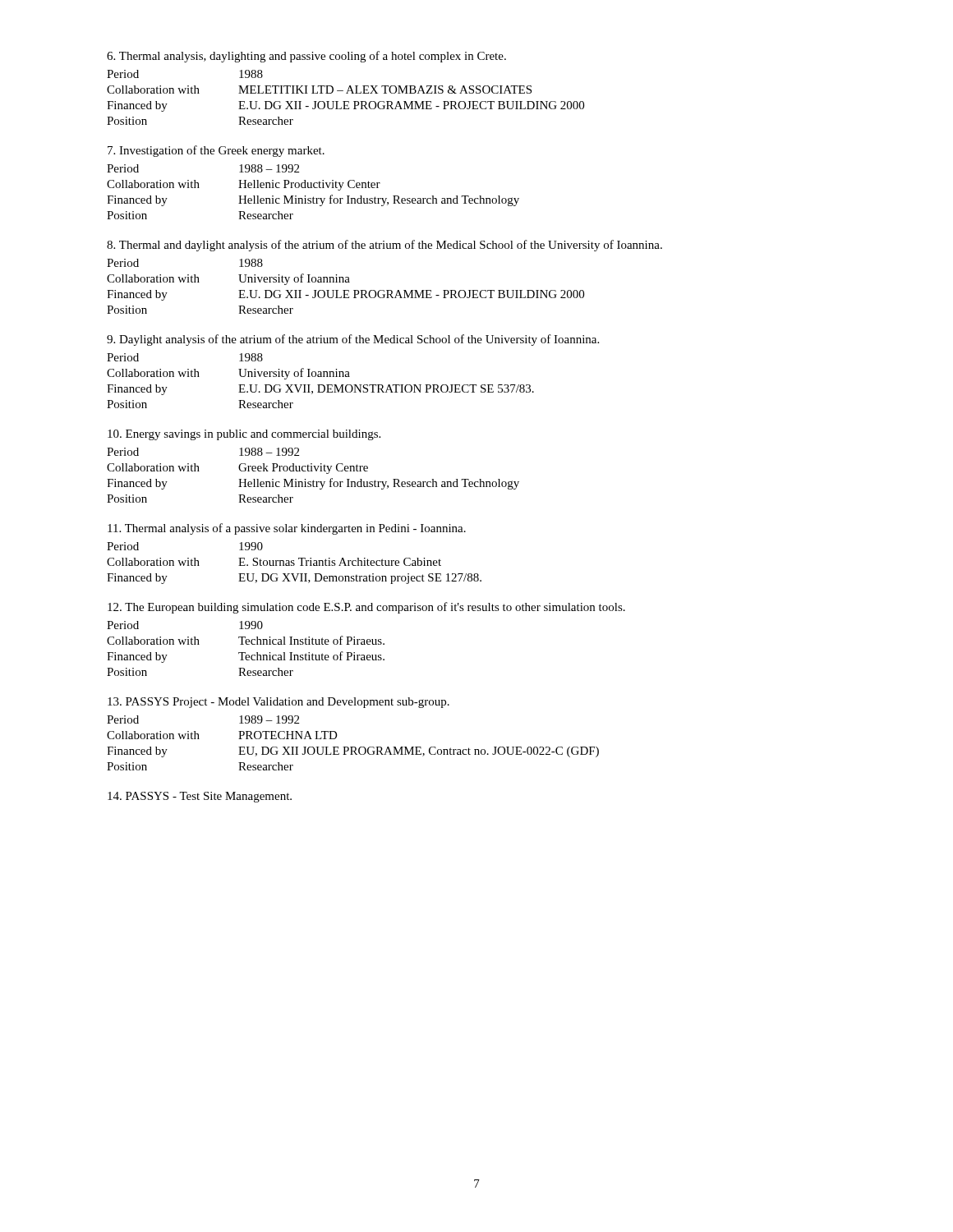
Task: Select the region starting "Daylight analysis of the atrium"
Action: (353, 340)
